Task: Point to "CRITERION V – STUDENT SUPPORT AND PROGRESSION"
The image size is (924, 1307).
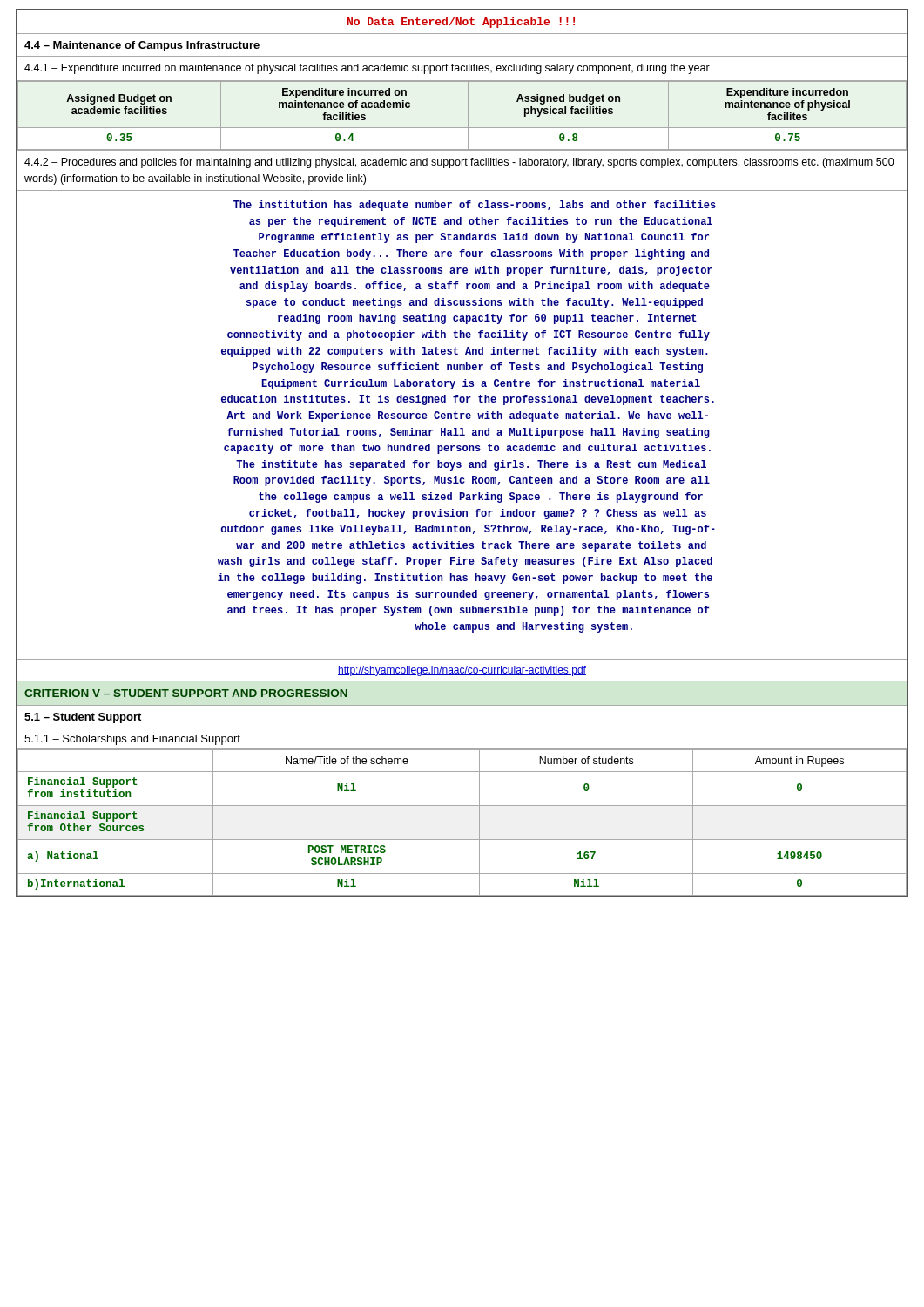Action: (x=186, y=693)
